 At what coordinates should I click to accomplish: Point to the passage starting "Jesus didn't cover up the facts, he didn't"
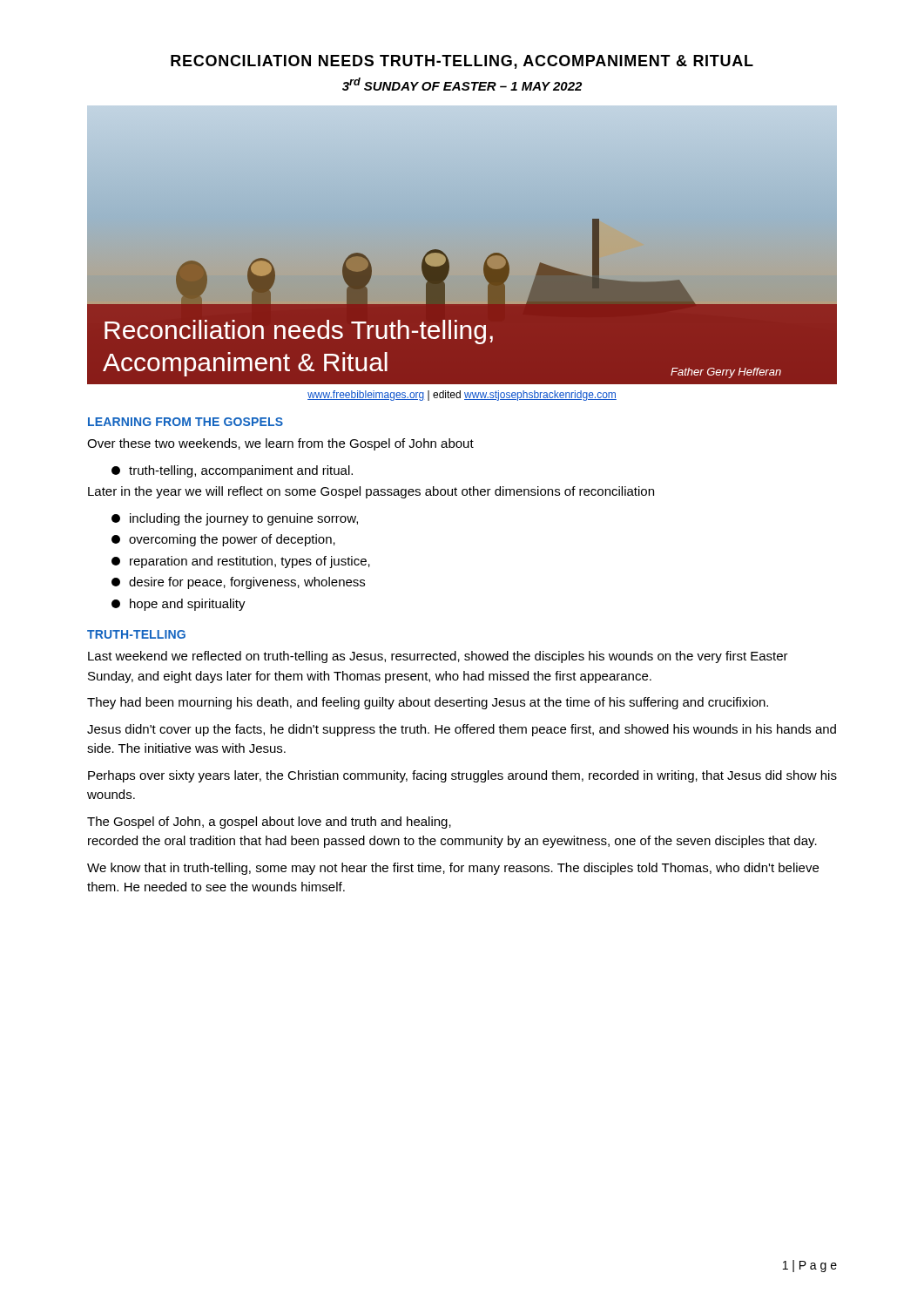pos(462,738)
